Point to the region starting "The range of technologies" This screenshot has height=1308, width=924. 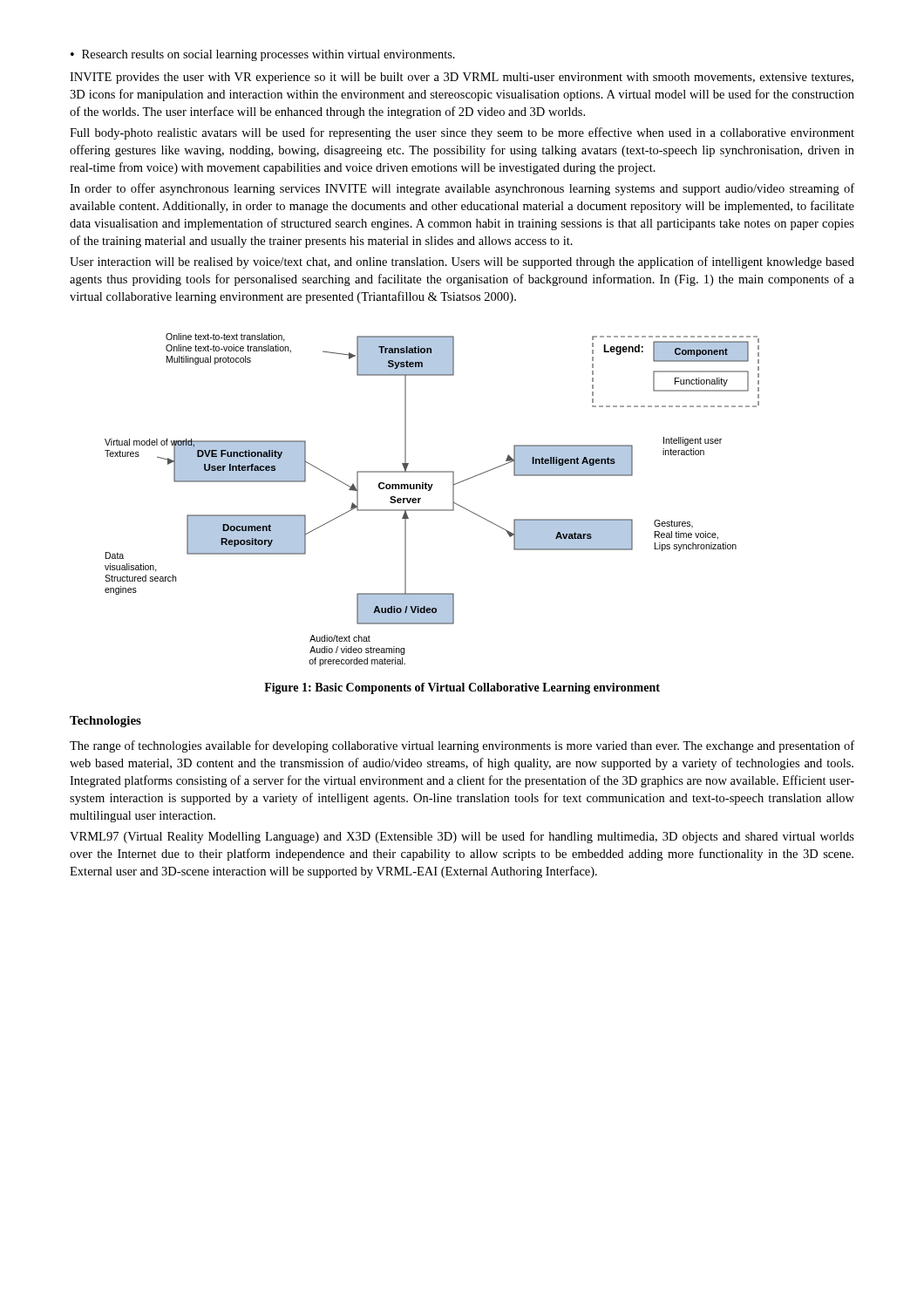pyautogui.click(x=462, y=781)
